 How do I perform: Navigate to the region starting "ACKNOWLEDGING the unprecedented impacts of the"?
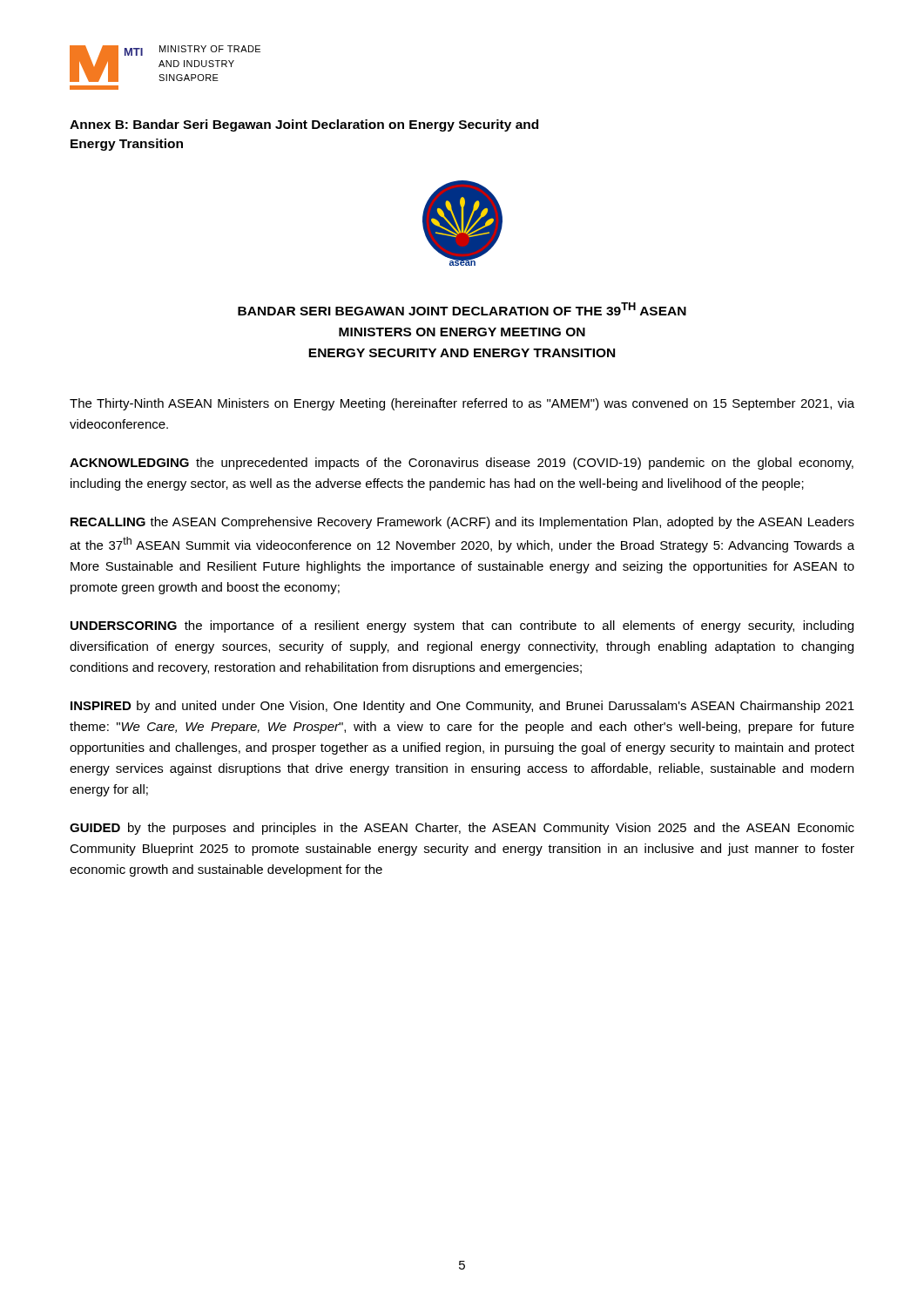pyautogui.click(x=462, y=472)
